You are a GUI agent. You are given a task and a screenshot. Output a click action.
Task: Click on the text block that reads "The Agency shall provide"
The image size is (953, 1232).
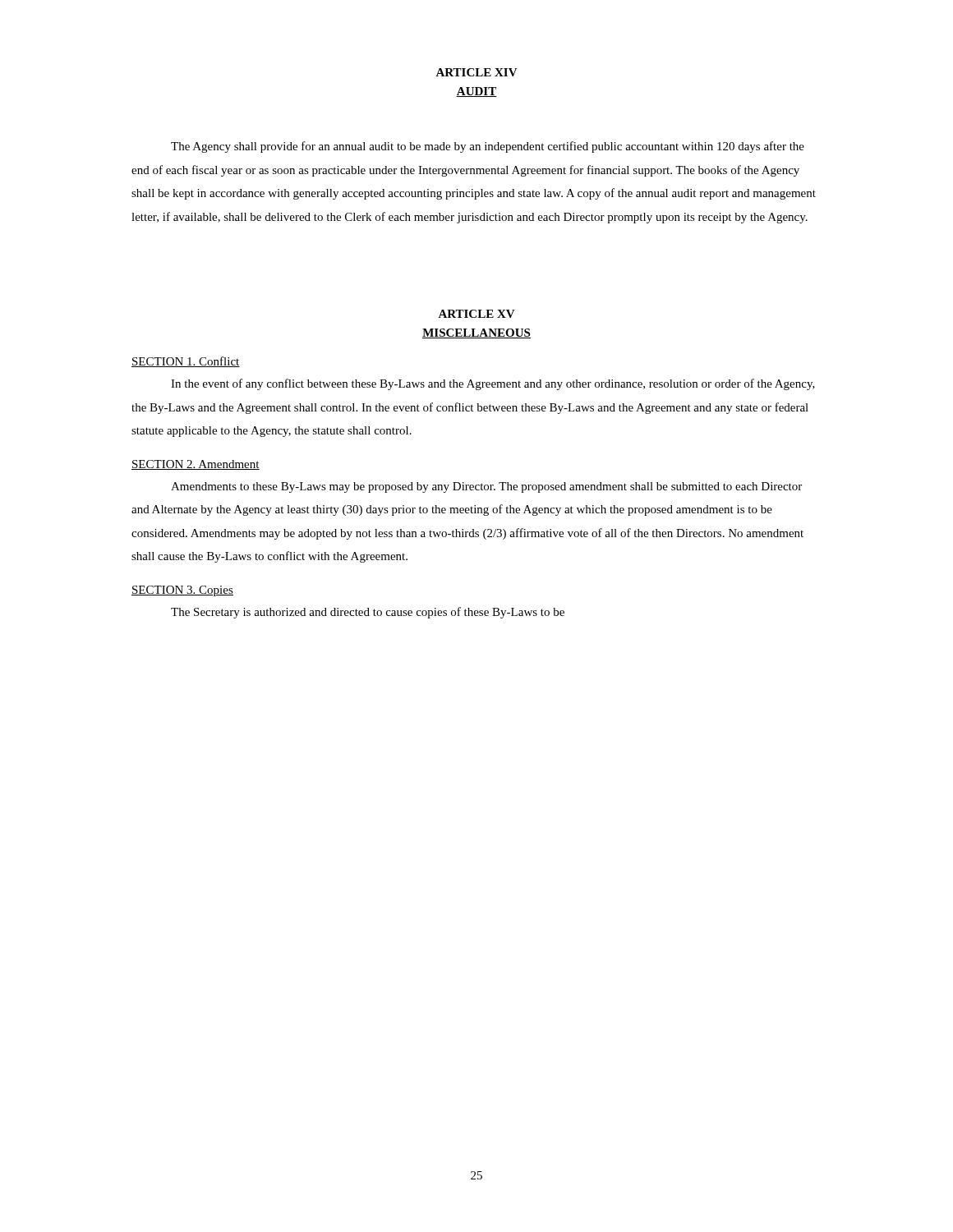[476, 181]
